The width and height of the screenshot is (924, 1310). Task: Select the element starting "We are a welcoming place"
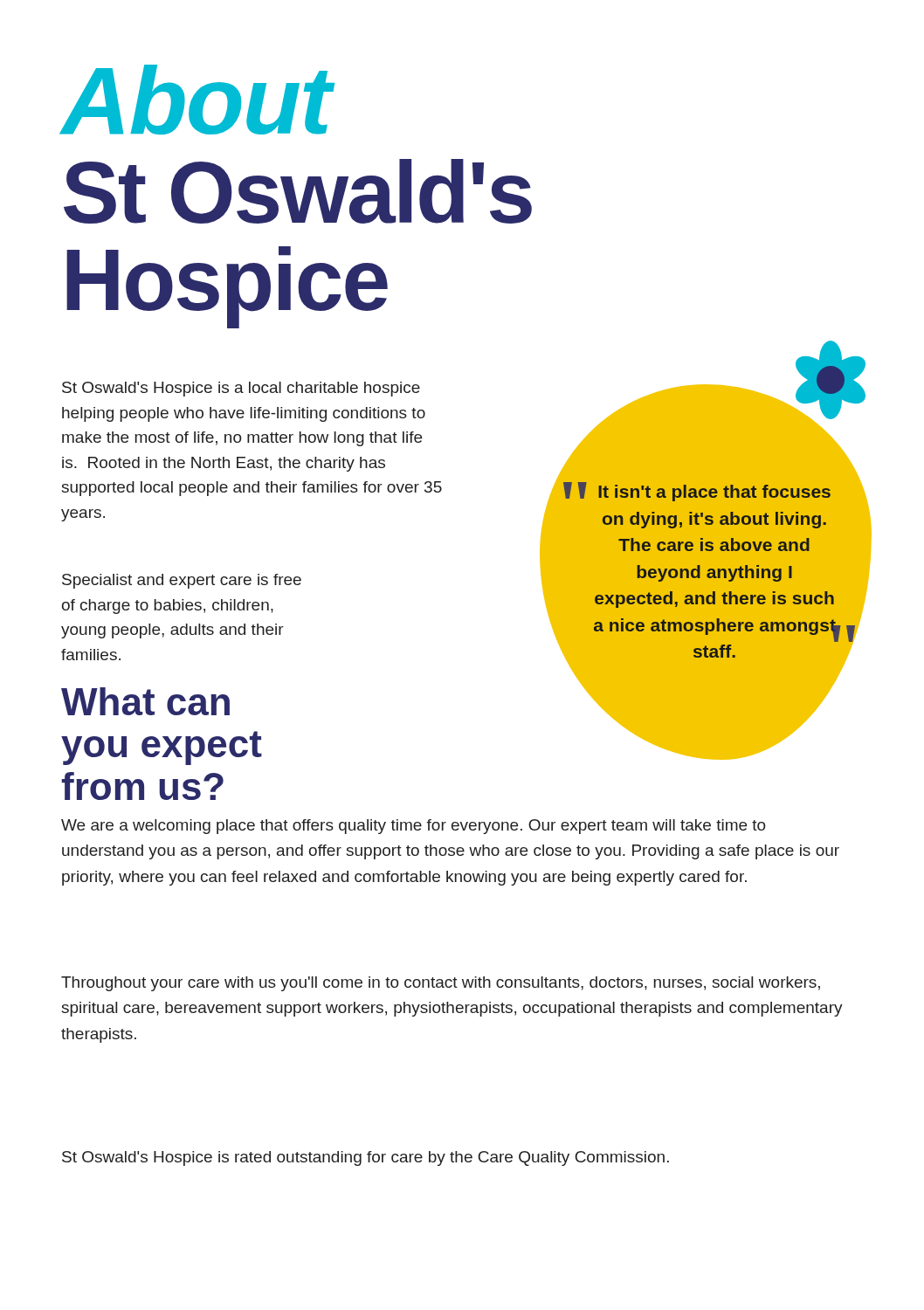(x=450, y=851)
